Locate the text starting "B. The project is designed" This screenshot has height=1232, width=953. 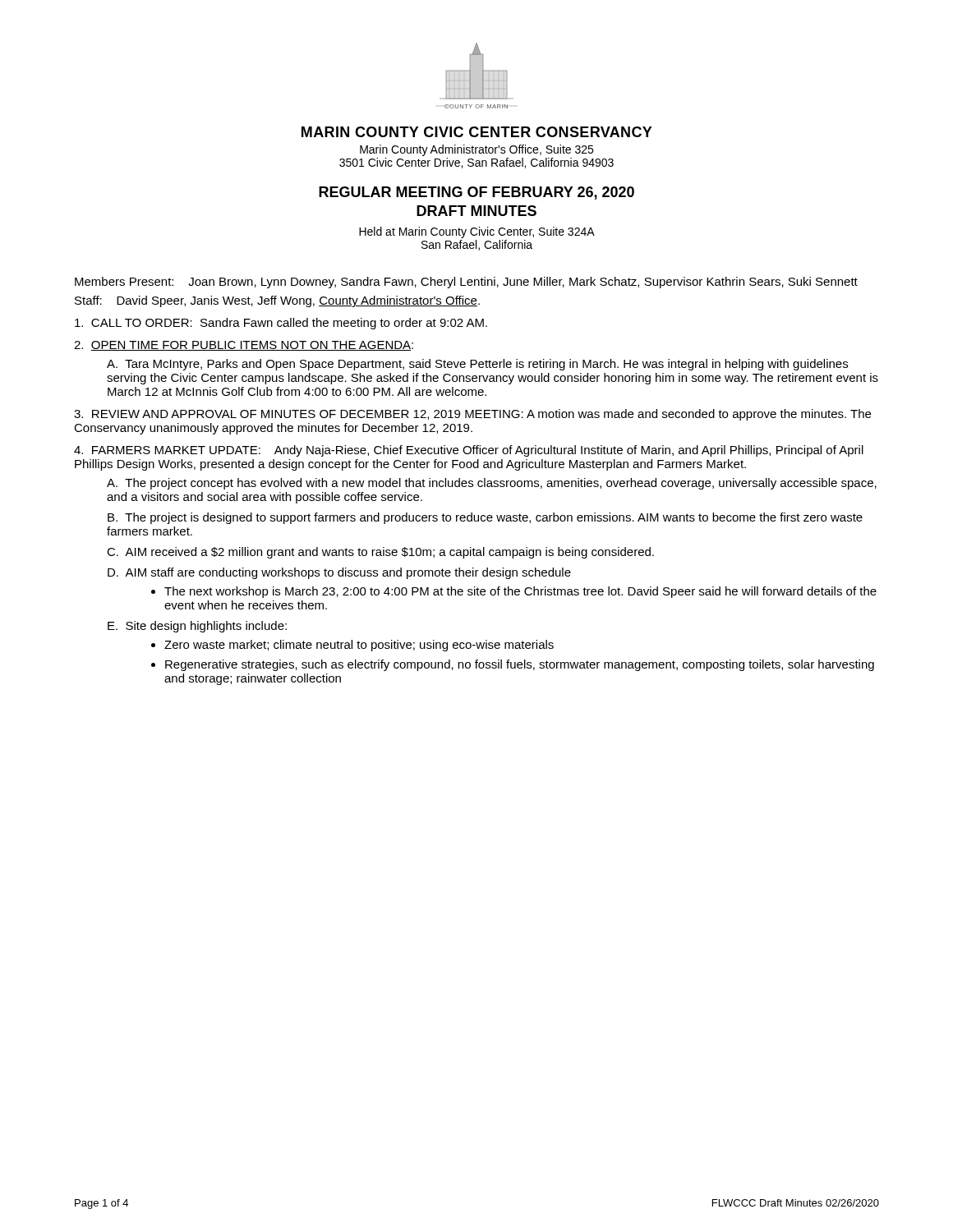point(485,524)
